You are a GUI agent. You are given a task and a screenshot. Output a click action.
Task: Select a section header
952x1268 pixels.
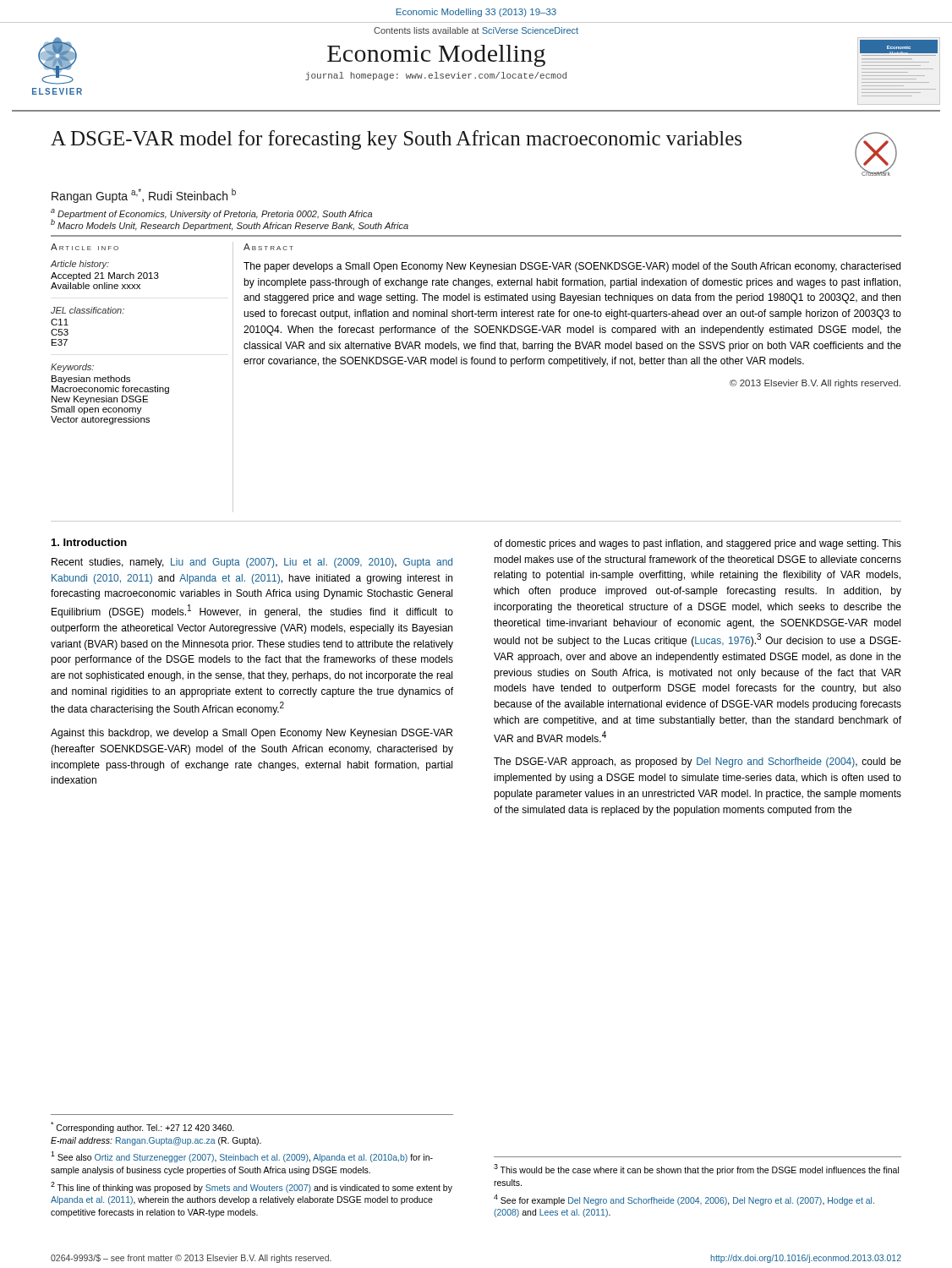tap(89, 542)
